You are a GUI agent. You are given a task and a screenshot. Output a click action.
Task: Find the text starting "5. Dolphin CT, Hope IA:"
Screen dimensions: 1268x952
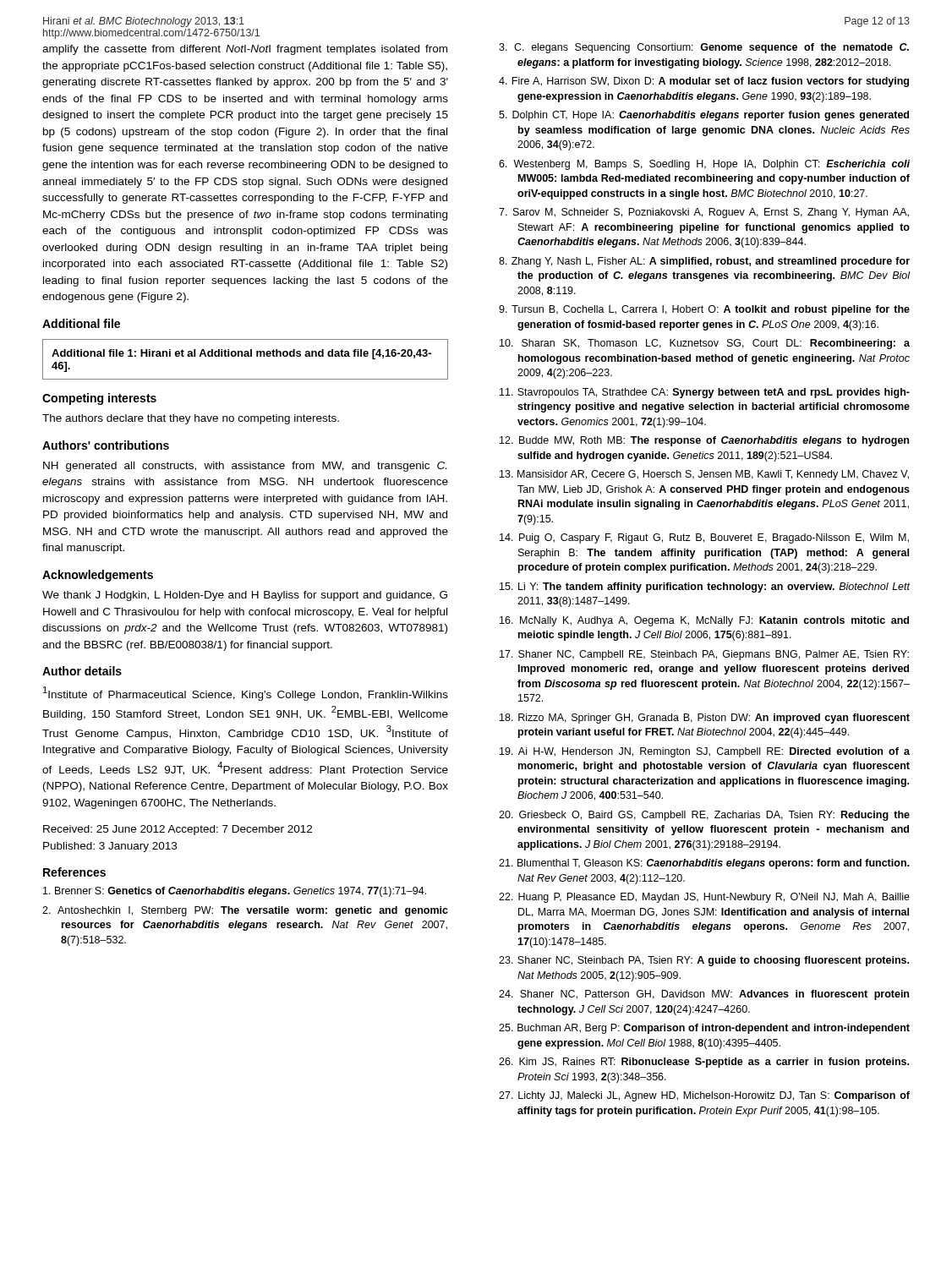pos(704,130)
